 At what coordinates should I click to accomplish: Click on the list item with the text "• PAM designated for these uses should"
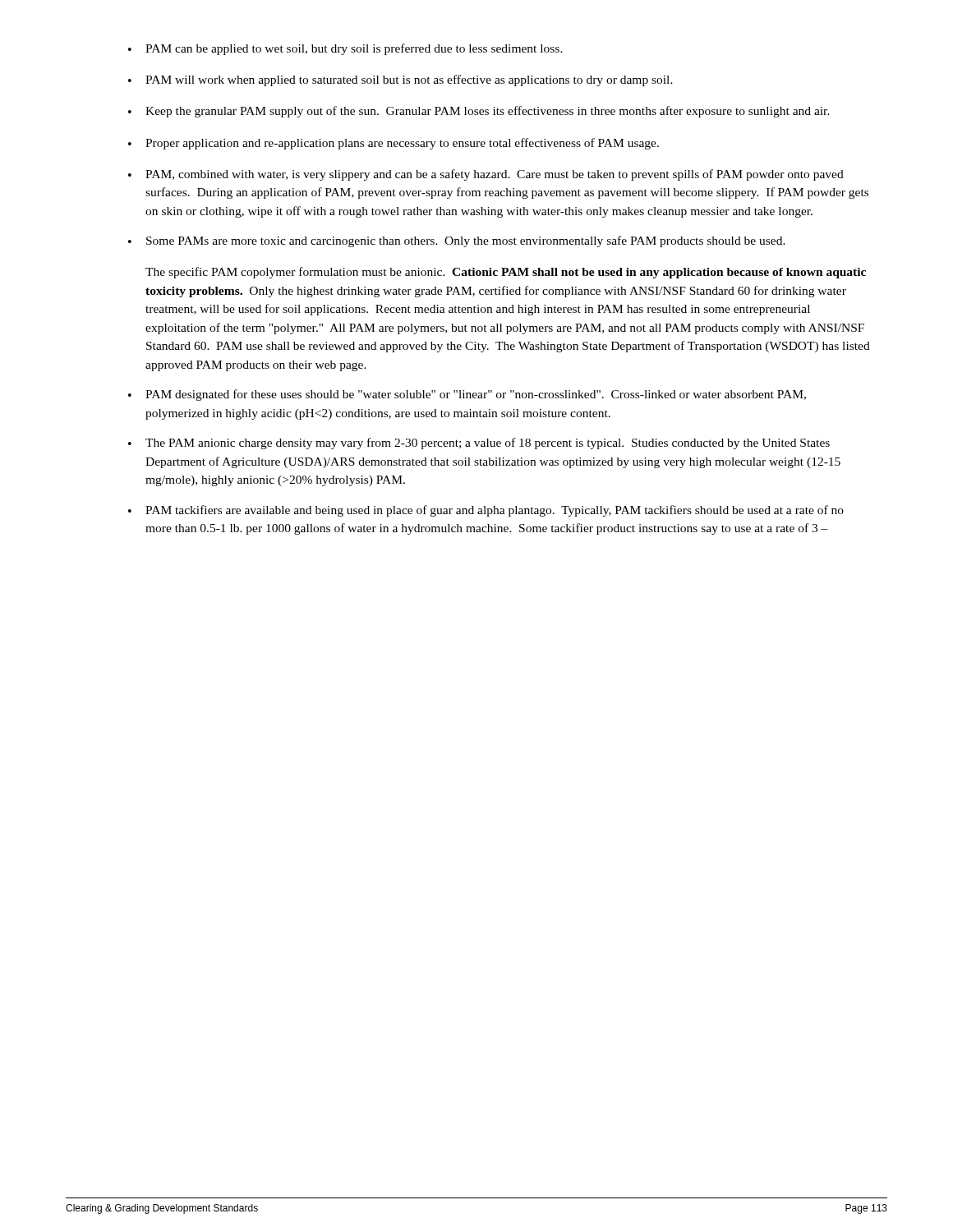click(x=499, y=404)
